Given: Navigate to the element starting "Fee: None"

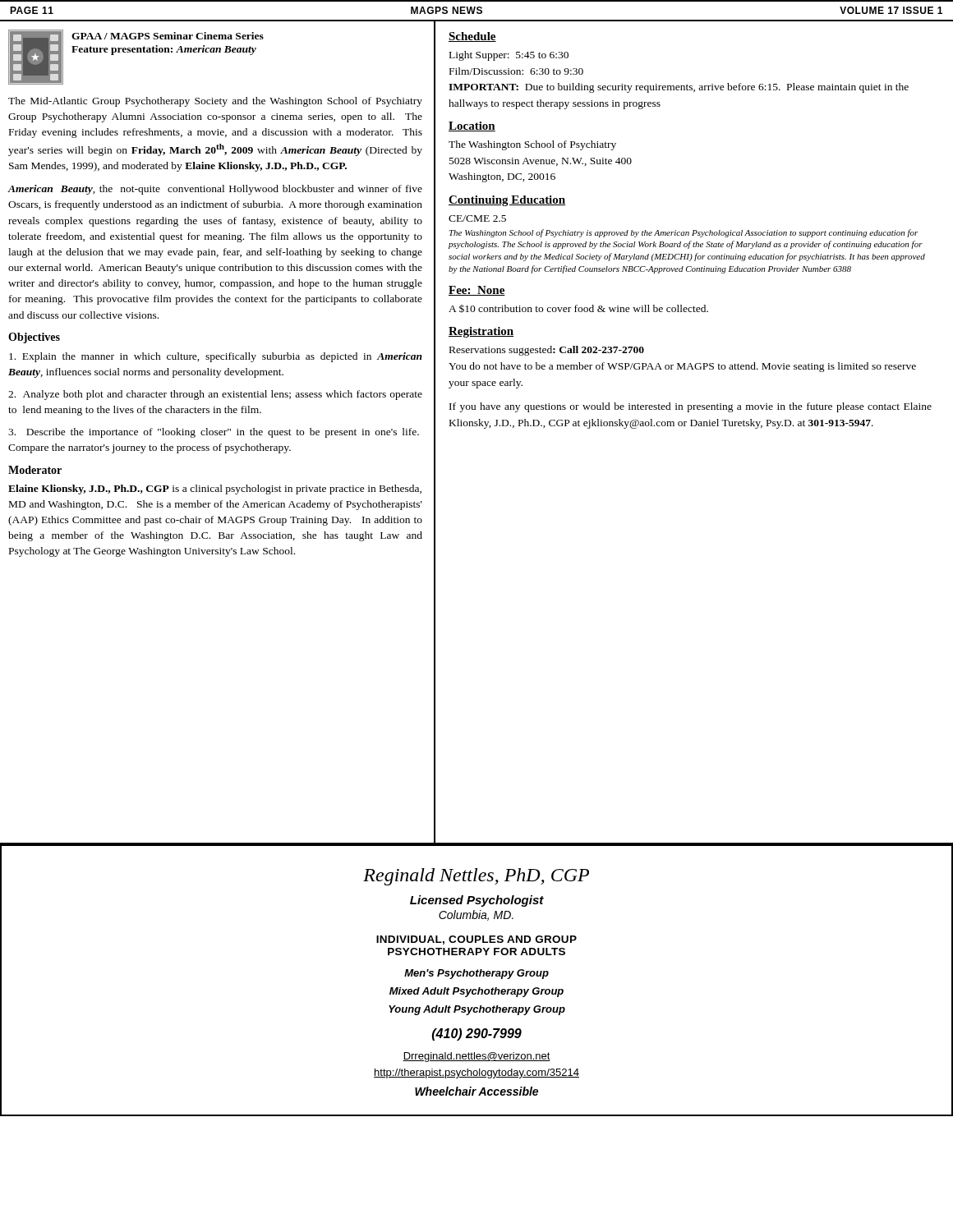Looking at the screenshot, I should coord(477,290).
